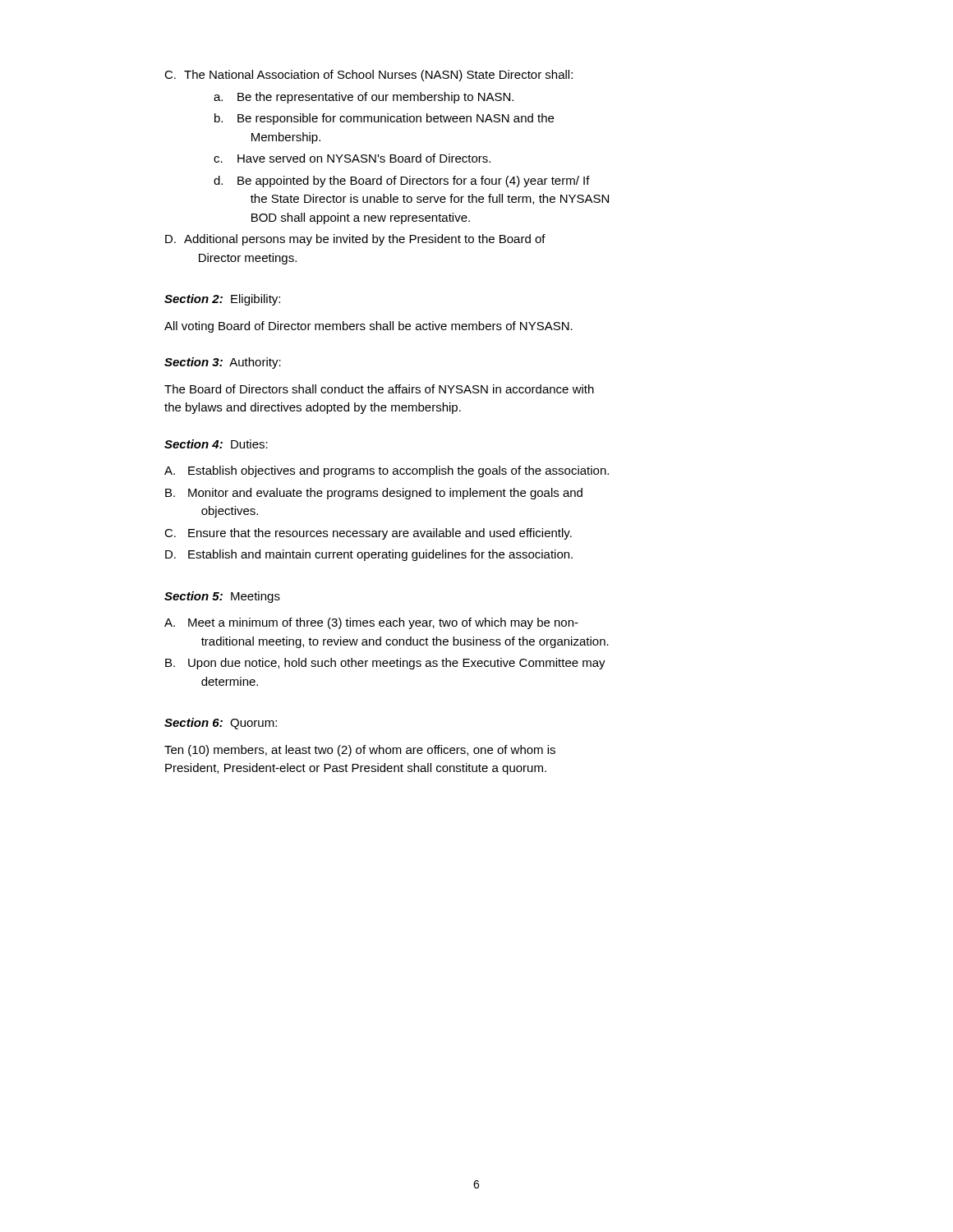The height and width of the screenshot is (1232, 953).
Task: Locate the text starting "A. Meet a minimum of"
Action: (x=387, y=632)
